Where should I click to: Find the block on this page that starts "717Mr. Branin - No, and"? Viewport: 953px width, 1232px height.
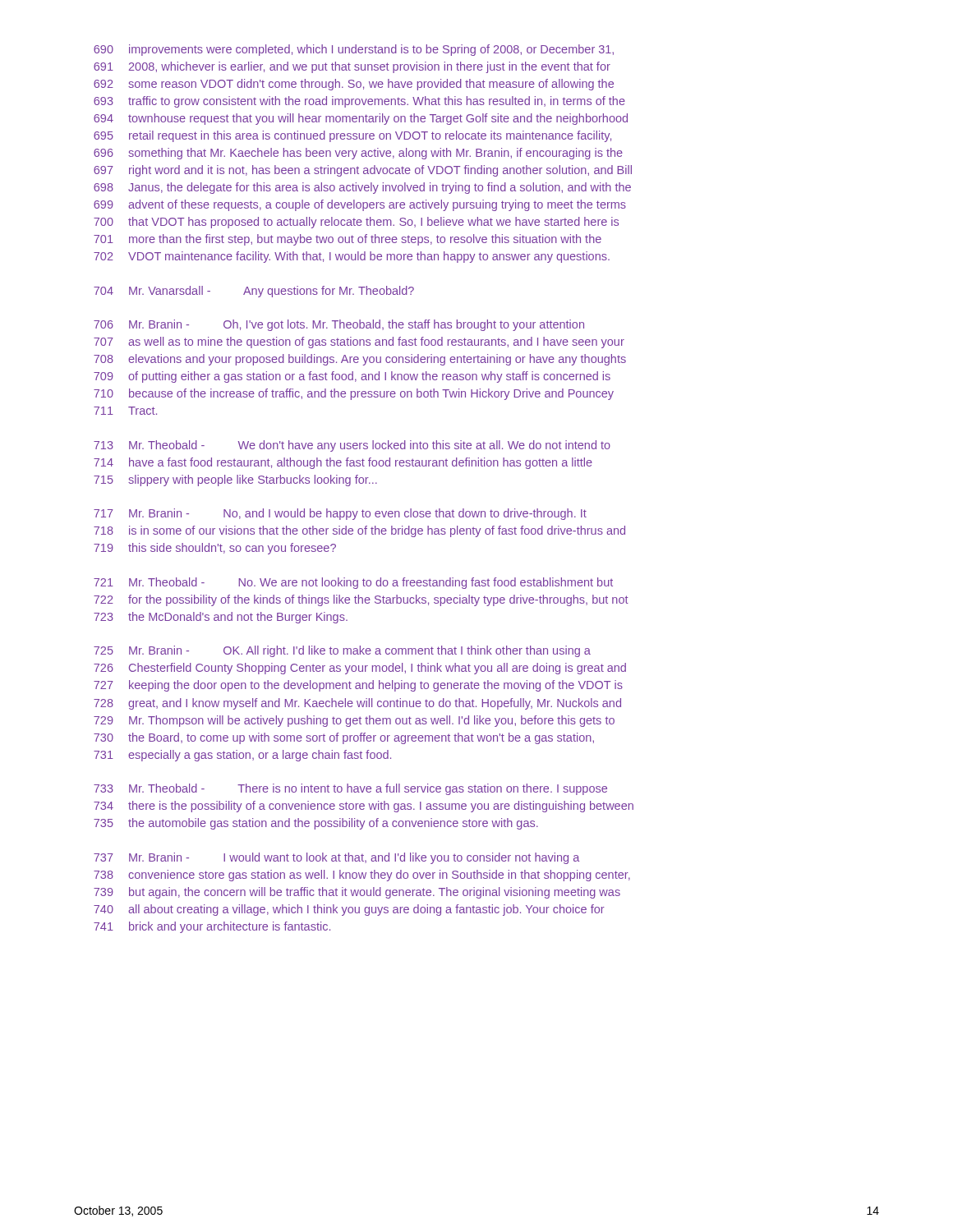(476, 531)
